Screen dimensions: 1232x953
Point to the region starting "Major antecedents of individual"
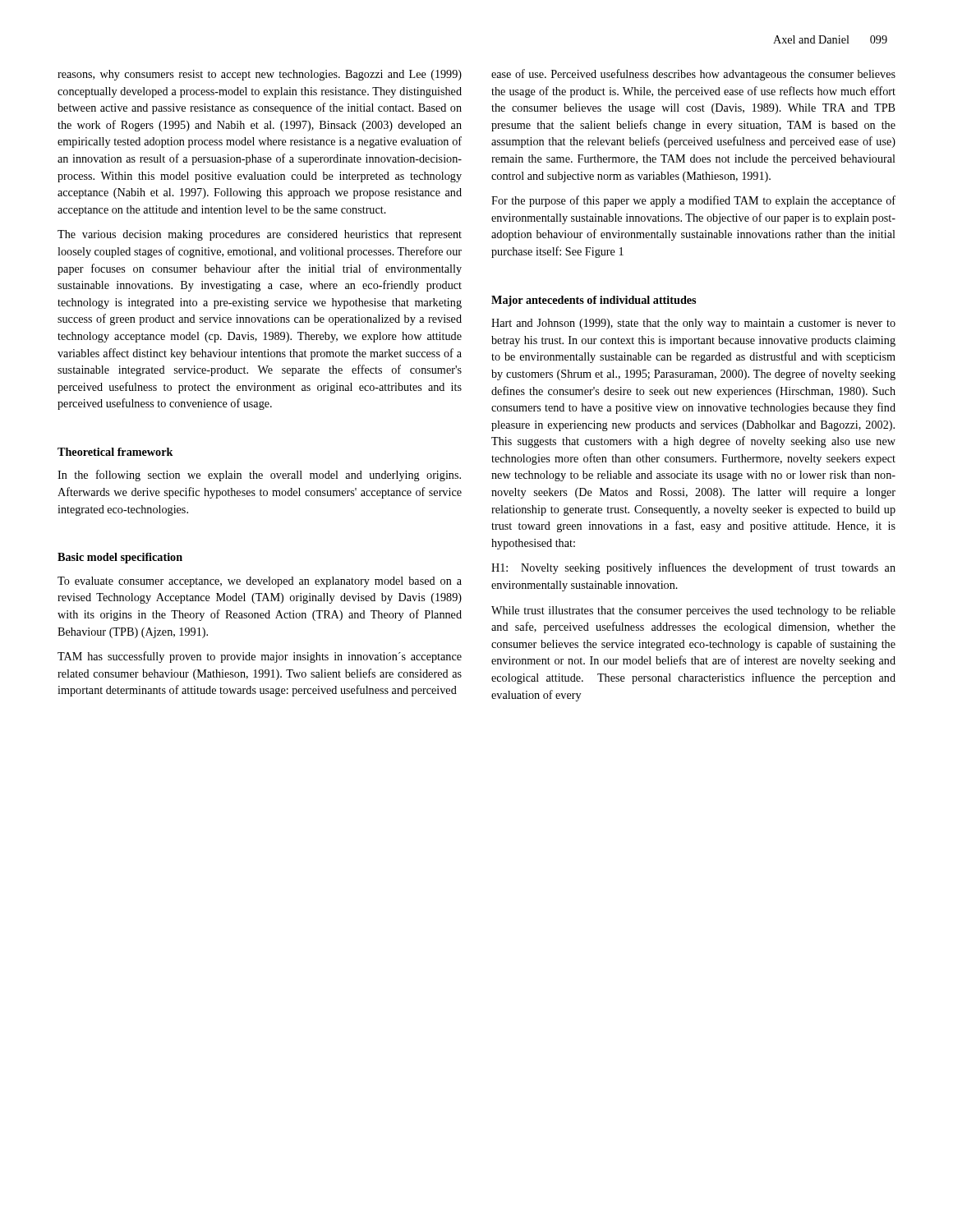click(594, 299)
